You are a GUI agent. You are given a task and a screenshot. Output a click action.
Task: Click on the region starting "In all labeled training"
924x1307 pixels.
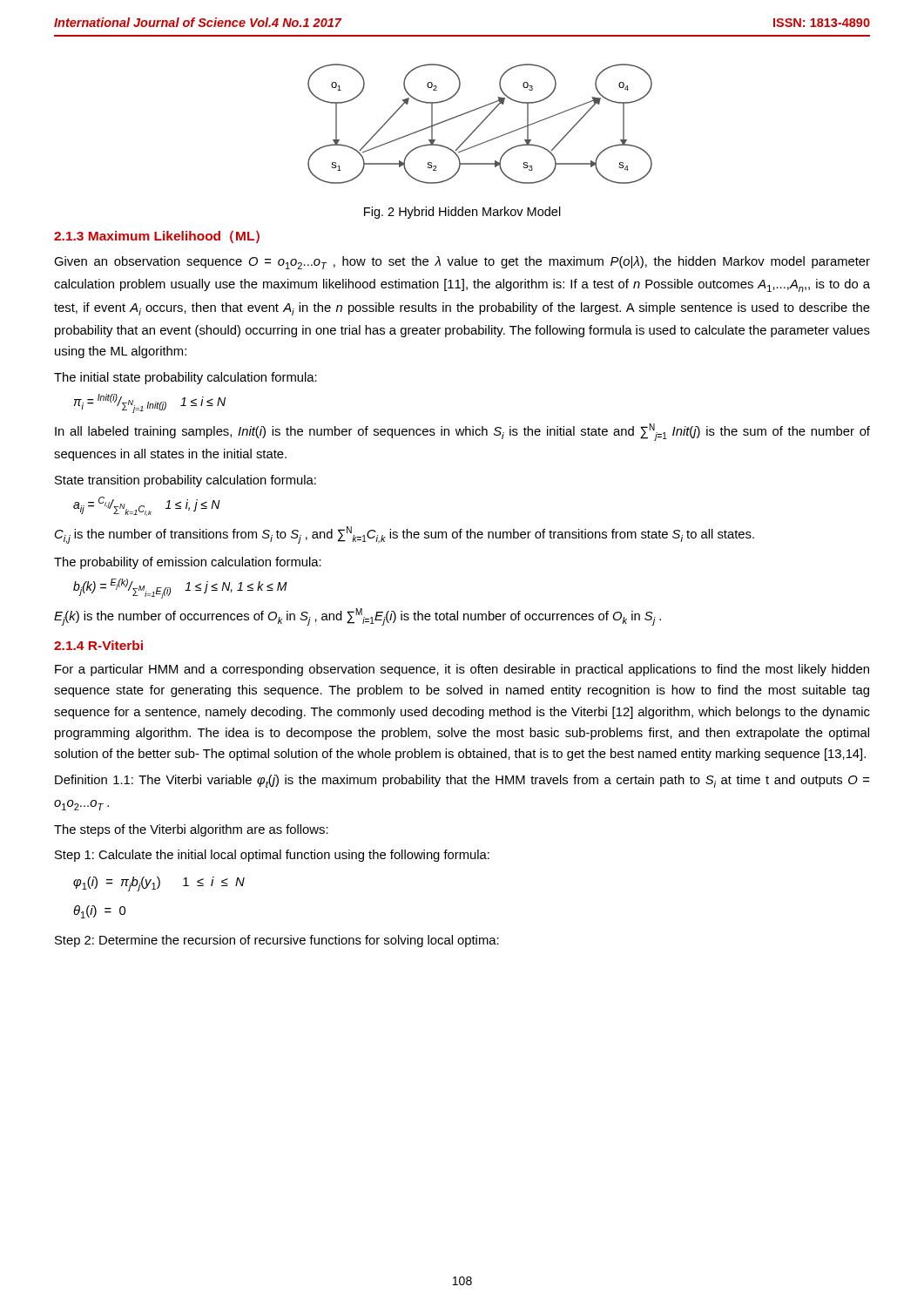[x=462, y=442]
